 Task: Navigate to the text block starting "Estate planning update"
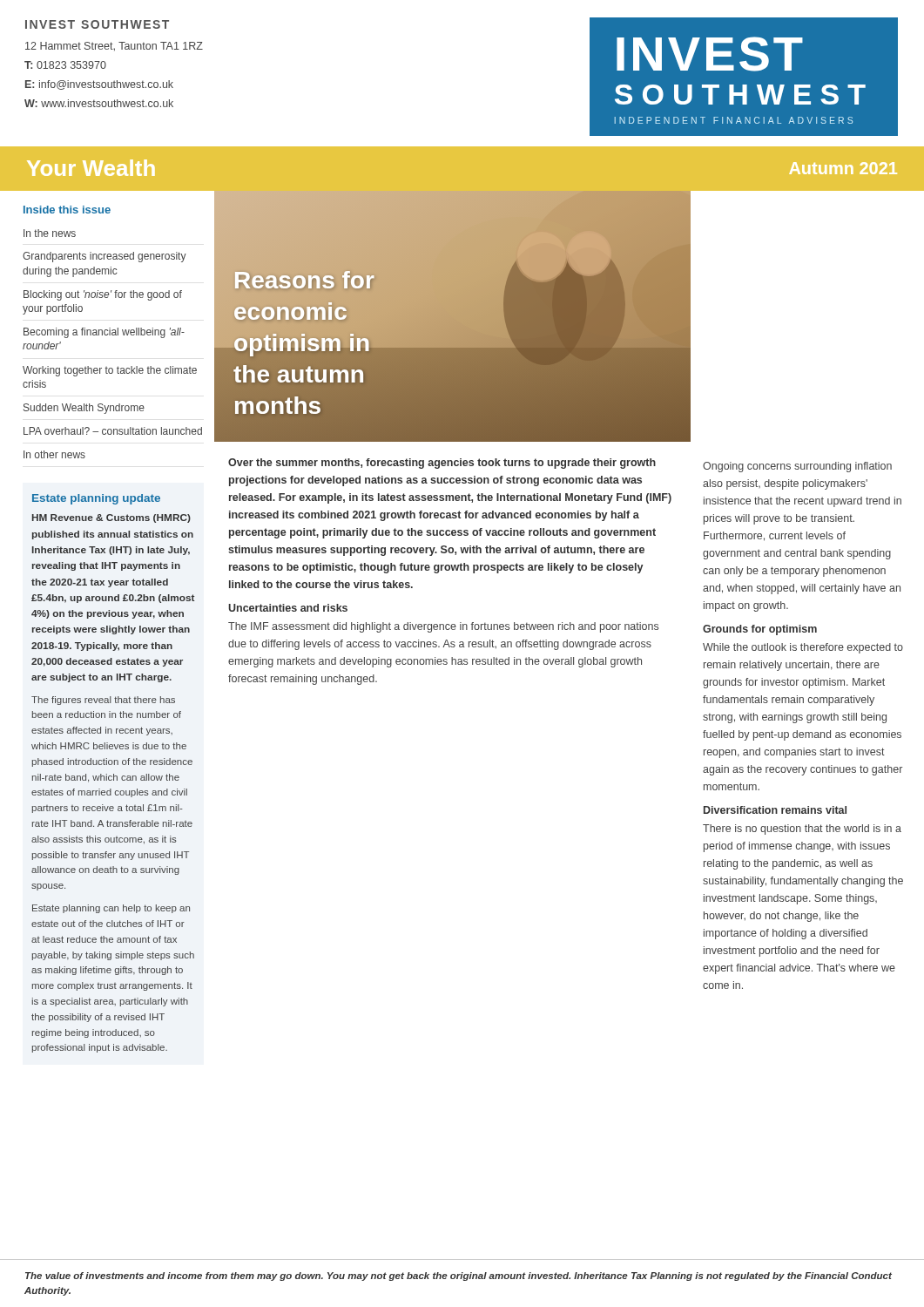[96, 498]
